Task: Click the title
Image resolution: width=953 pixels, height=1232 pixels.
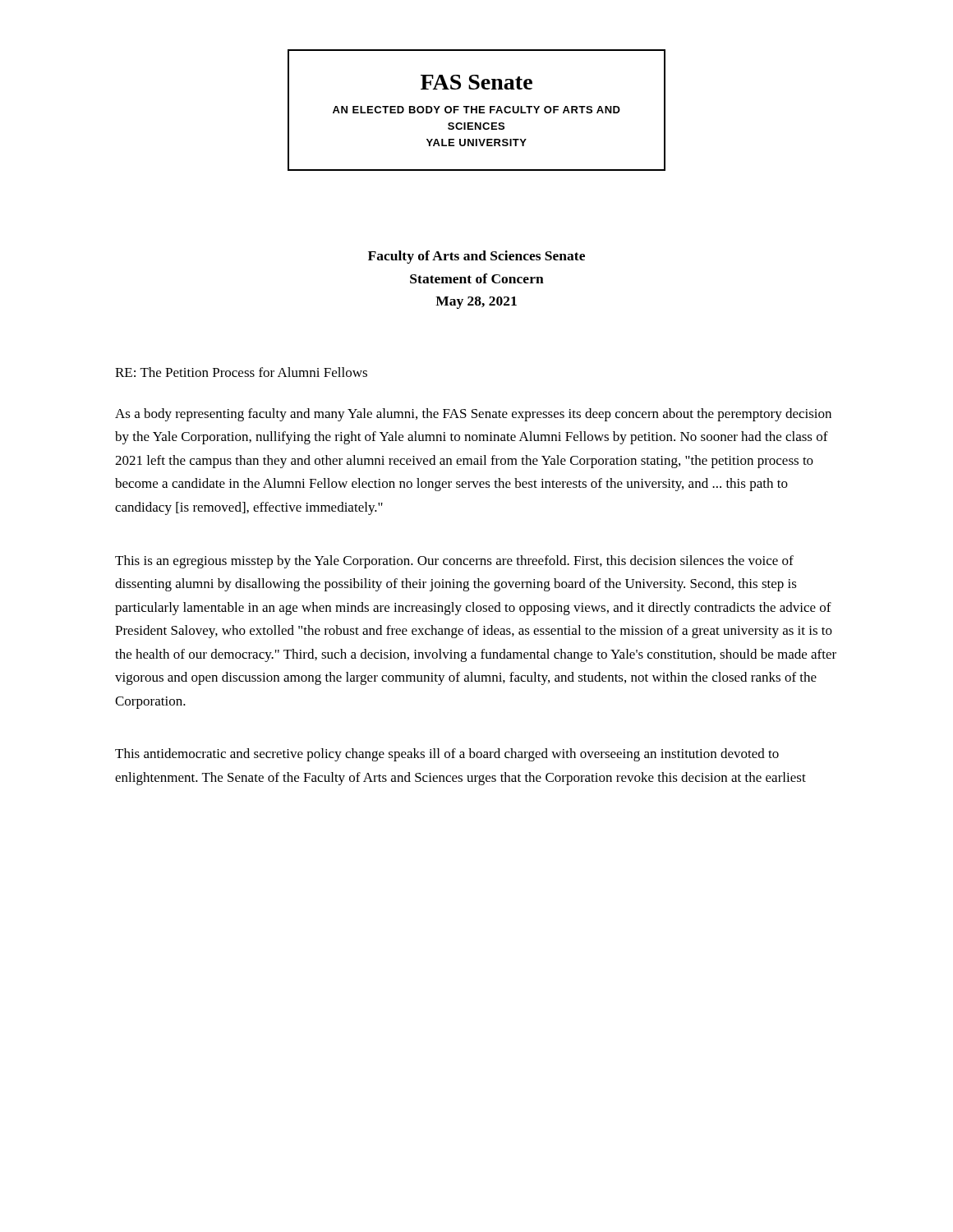Action: (x=476, y=278)
